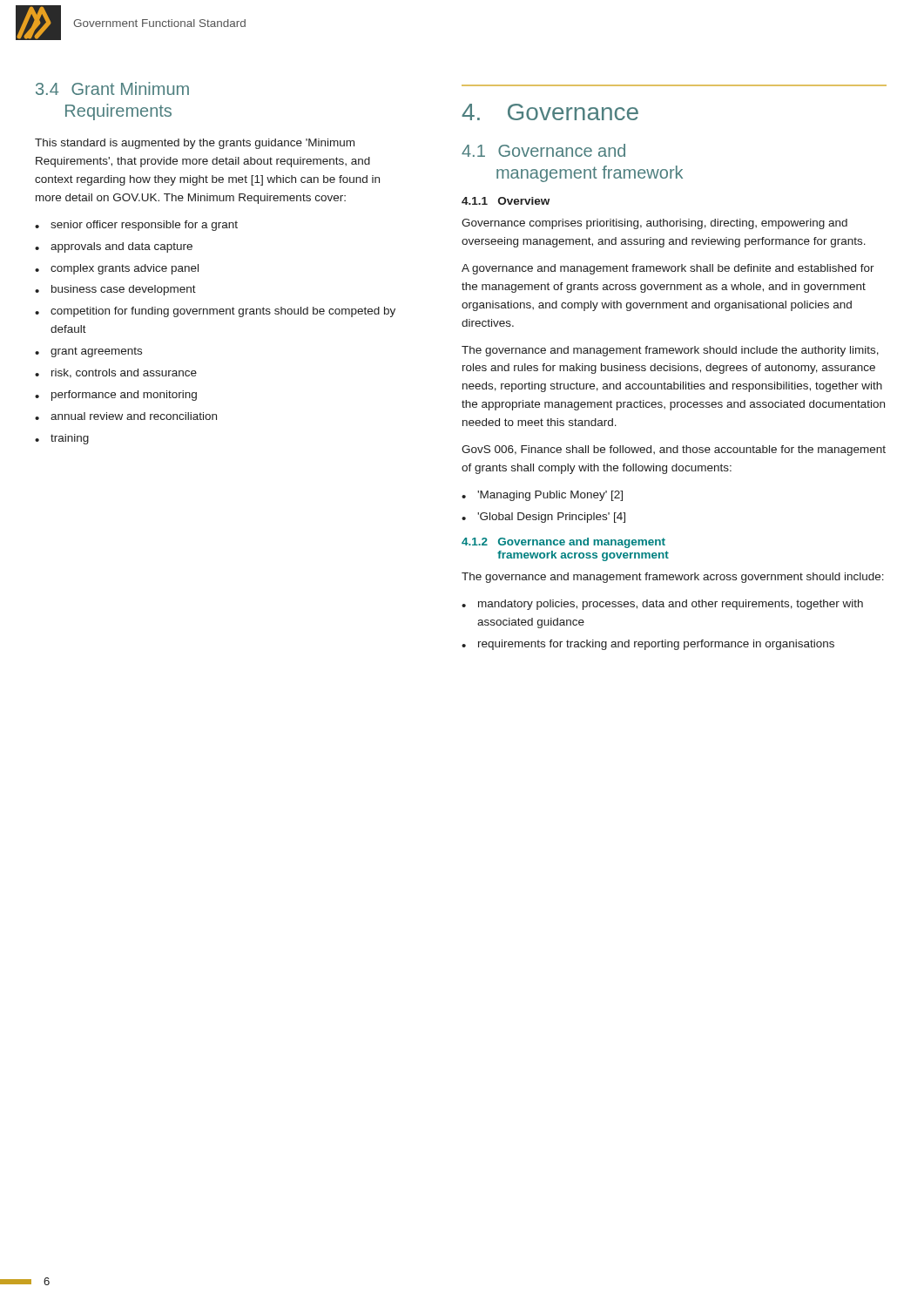Viewport: 924px width, 1307px height.
Task: Find the list item that says "requirements for tracking and"
Action: coord(656,643)
